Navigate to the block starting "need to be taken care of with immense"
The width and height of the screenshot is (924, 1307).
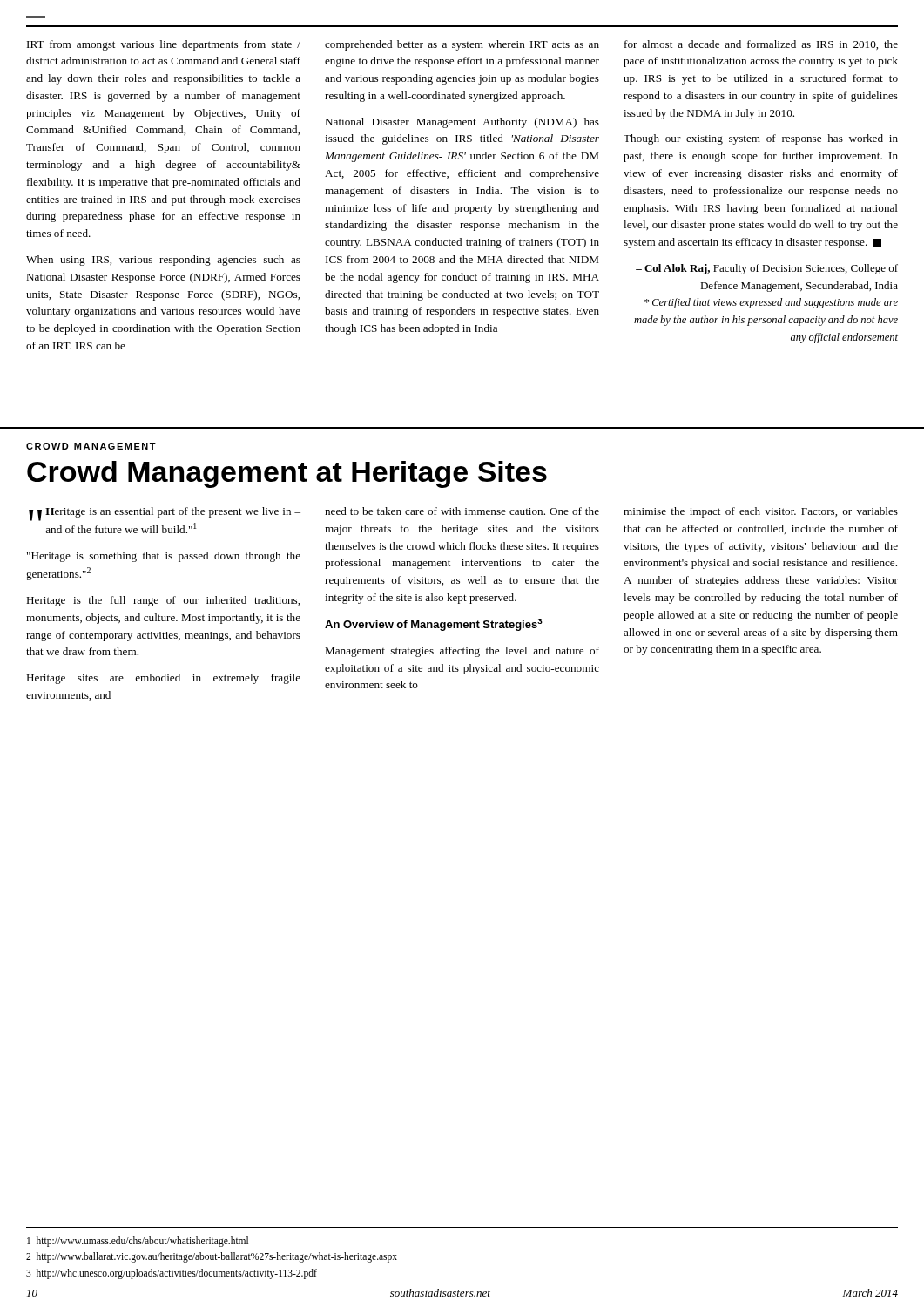[462, 598]
